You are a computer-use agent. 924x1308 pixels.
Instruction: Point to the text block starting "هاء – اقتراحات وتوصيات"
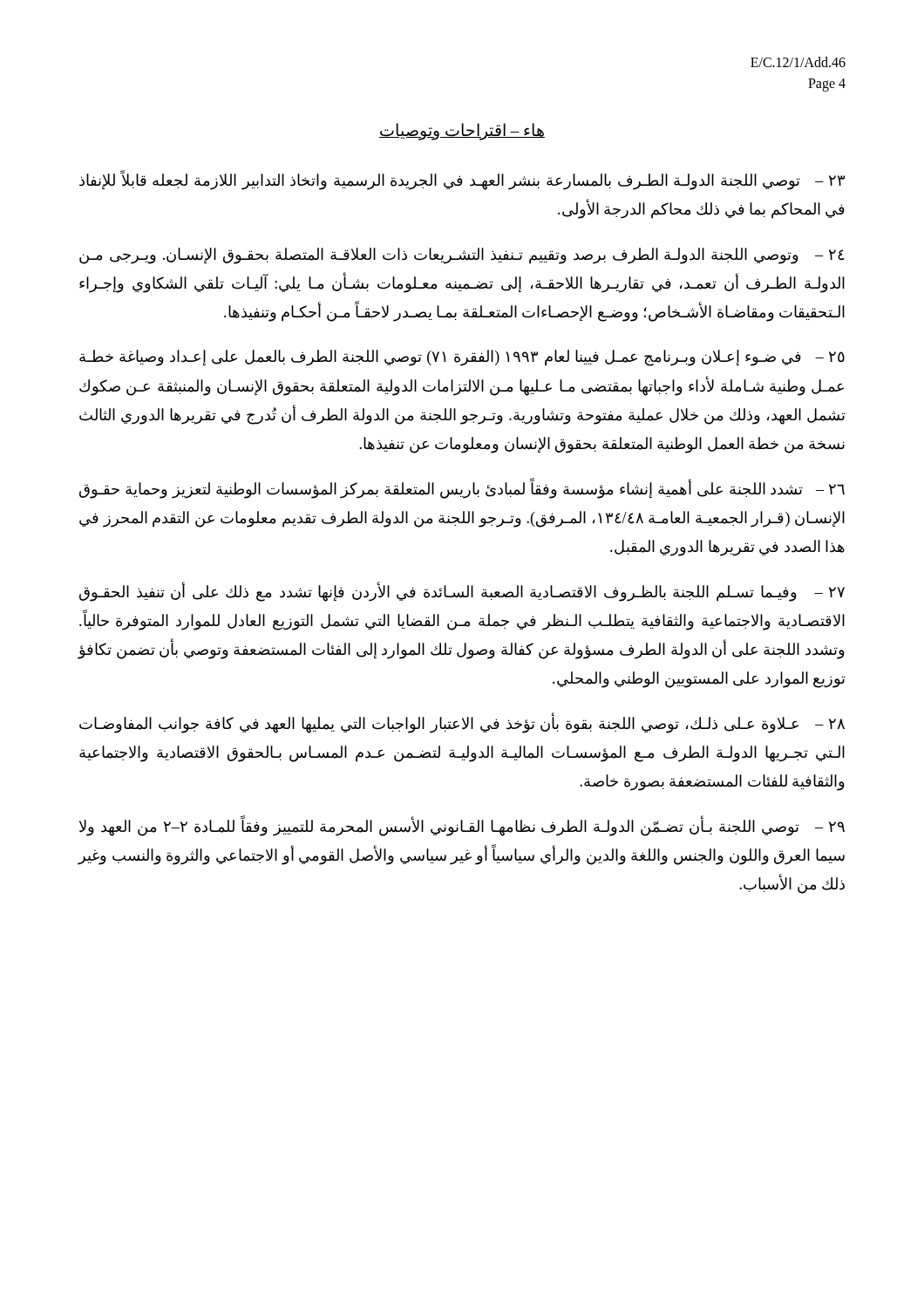click(462, 130)
